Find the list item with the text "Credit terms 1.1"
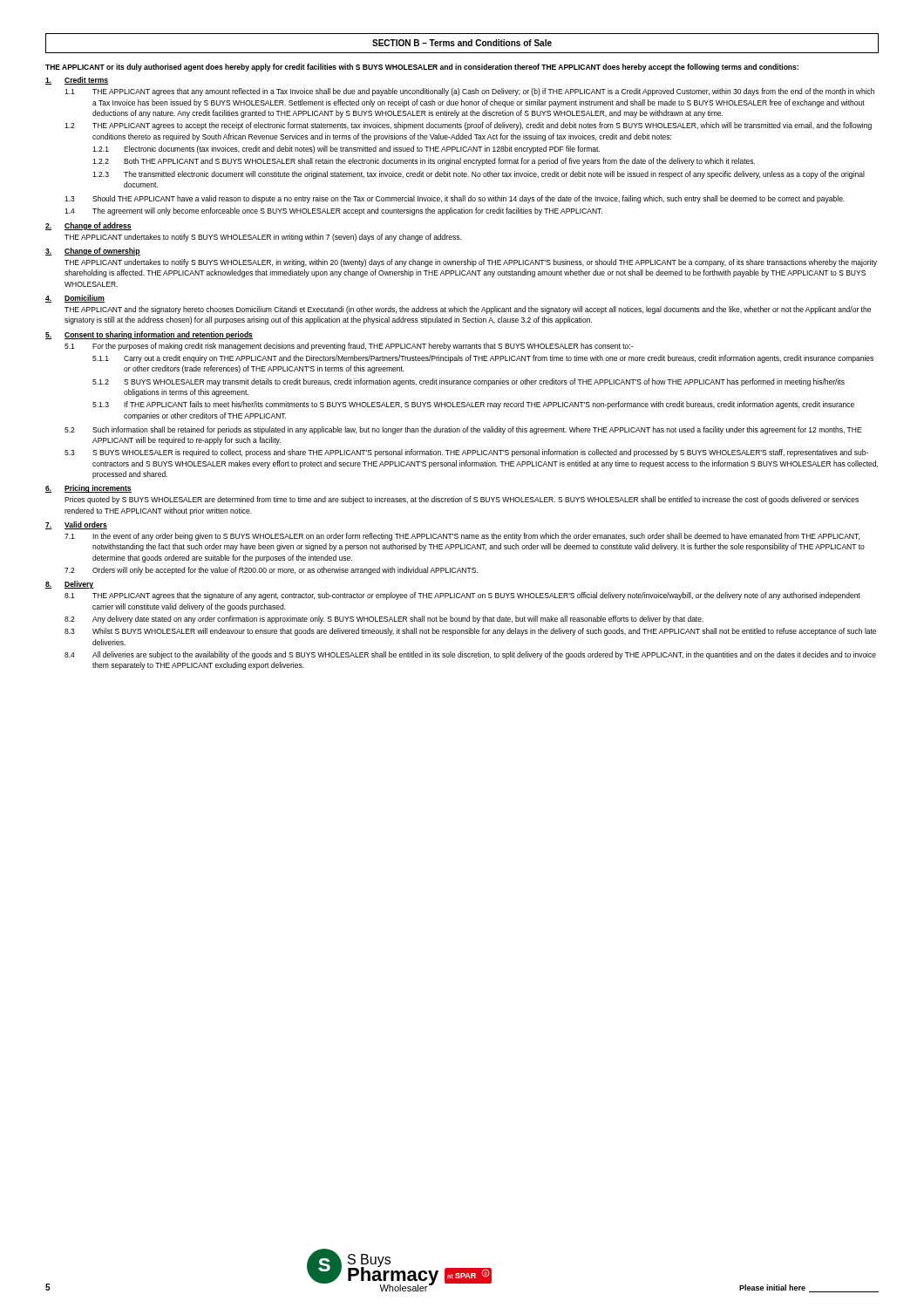This screenshot has width=924, height=1308. pos(462,146)
